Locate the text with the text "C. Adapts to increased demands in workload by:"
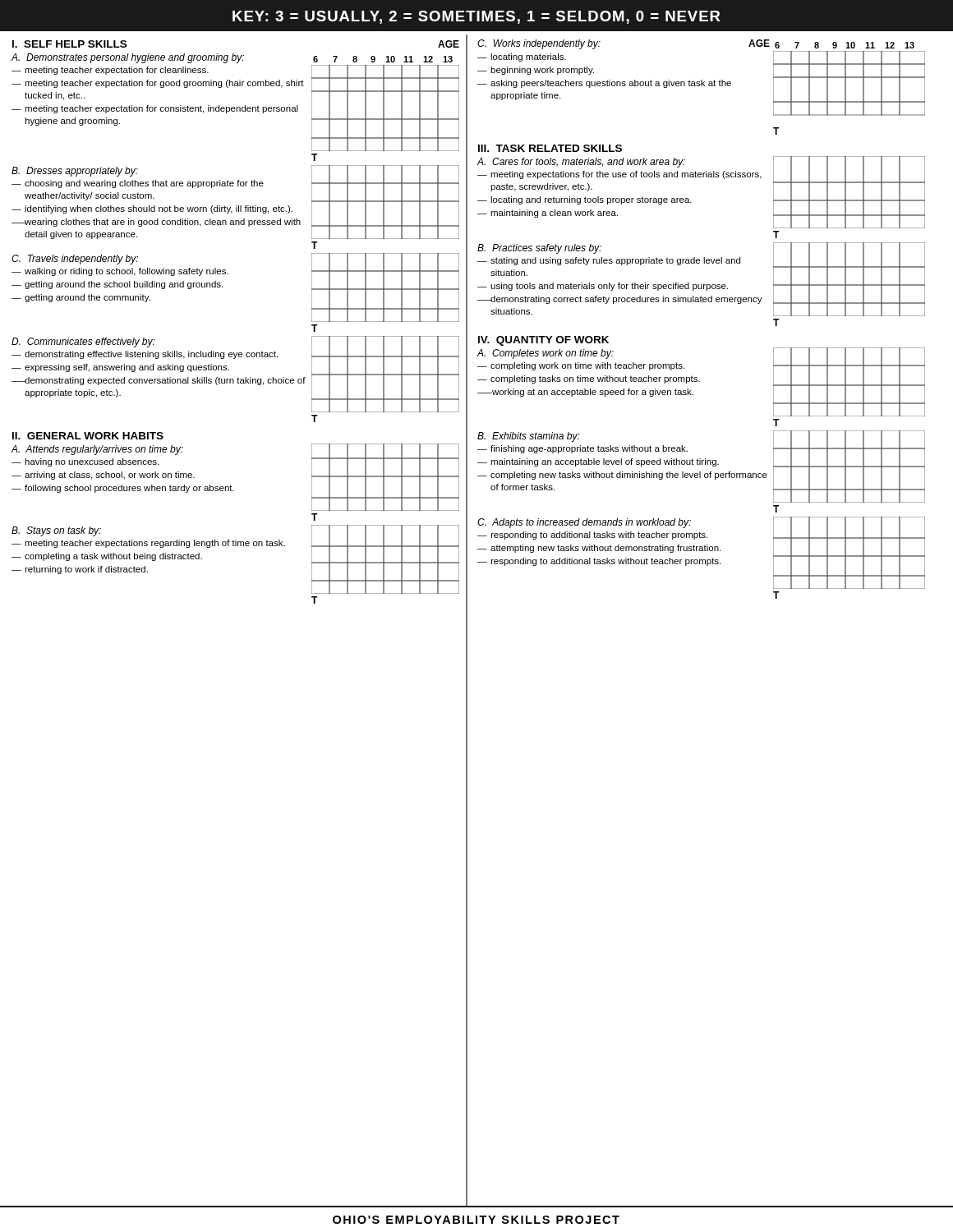Image resolution: width=953 pixels, height=1232 pixels. (x=584, y=522)
